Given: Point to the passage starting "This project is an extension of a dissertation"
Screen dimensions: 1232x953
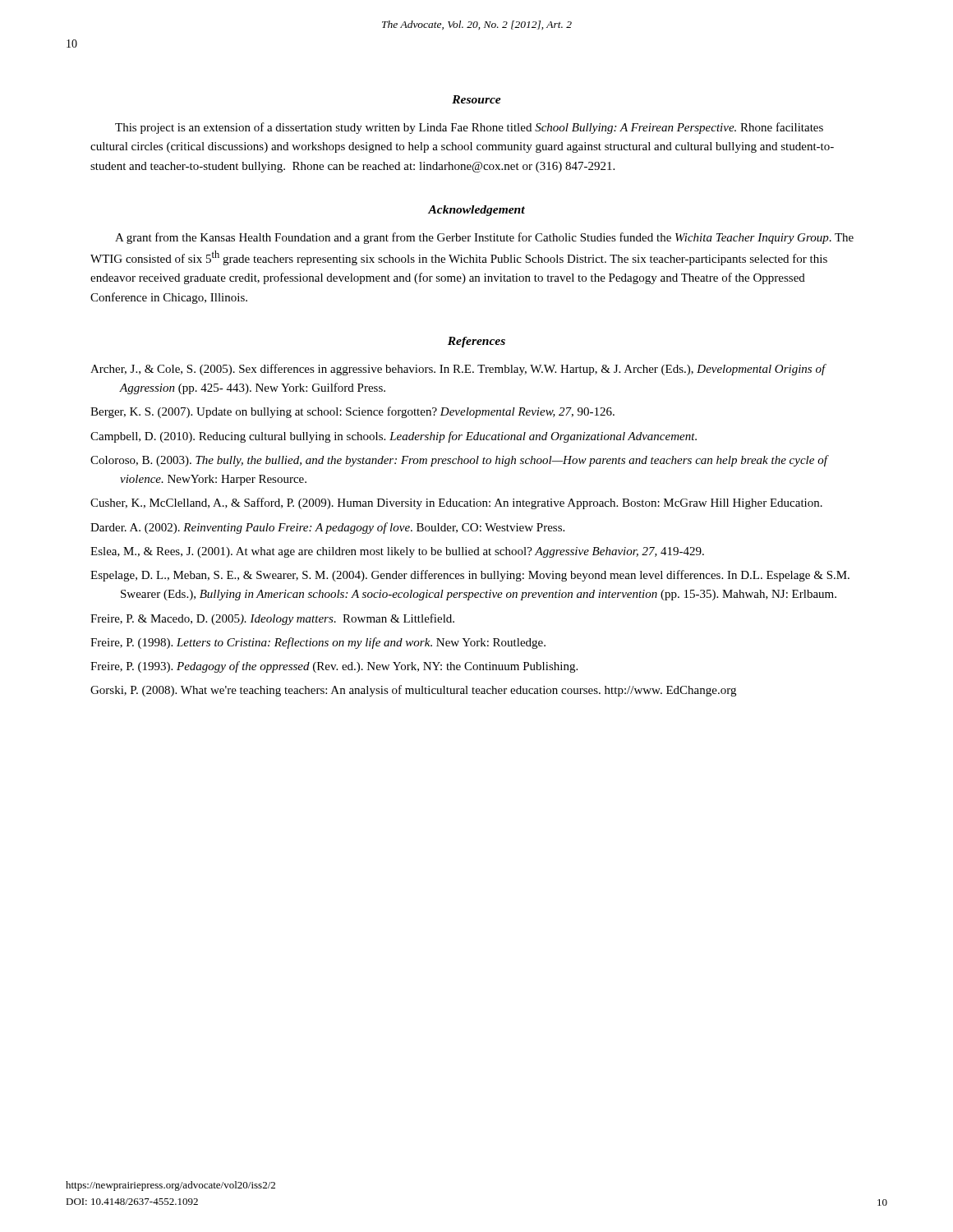Looking at the screenshot, I should (x=462, y=146).
